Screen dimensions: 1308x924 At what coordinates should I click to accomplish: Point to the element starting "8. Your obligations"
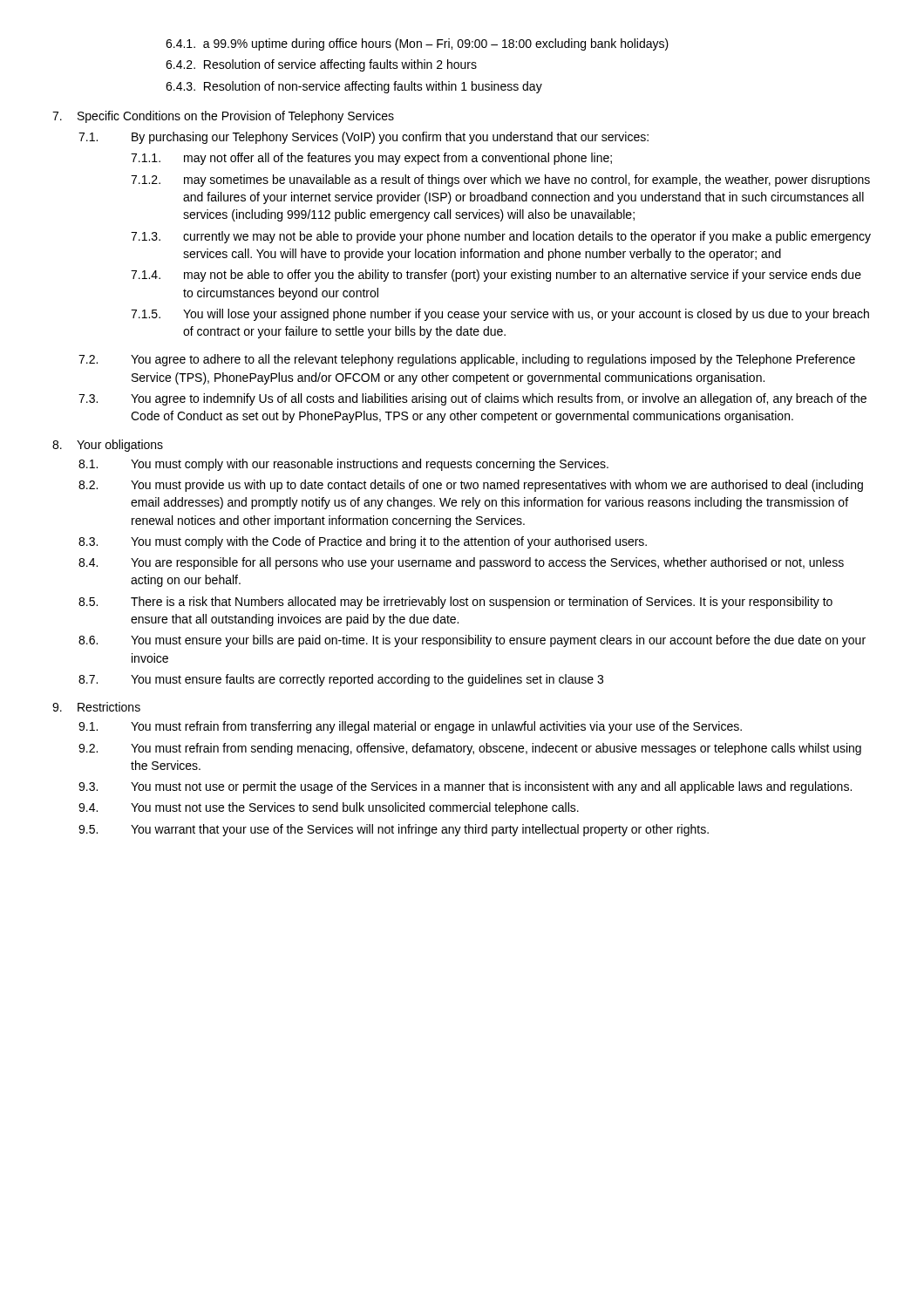point(108,444)
